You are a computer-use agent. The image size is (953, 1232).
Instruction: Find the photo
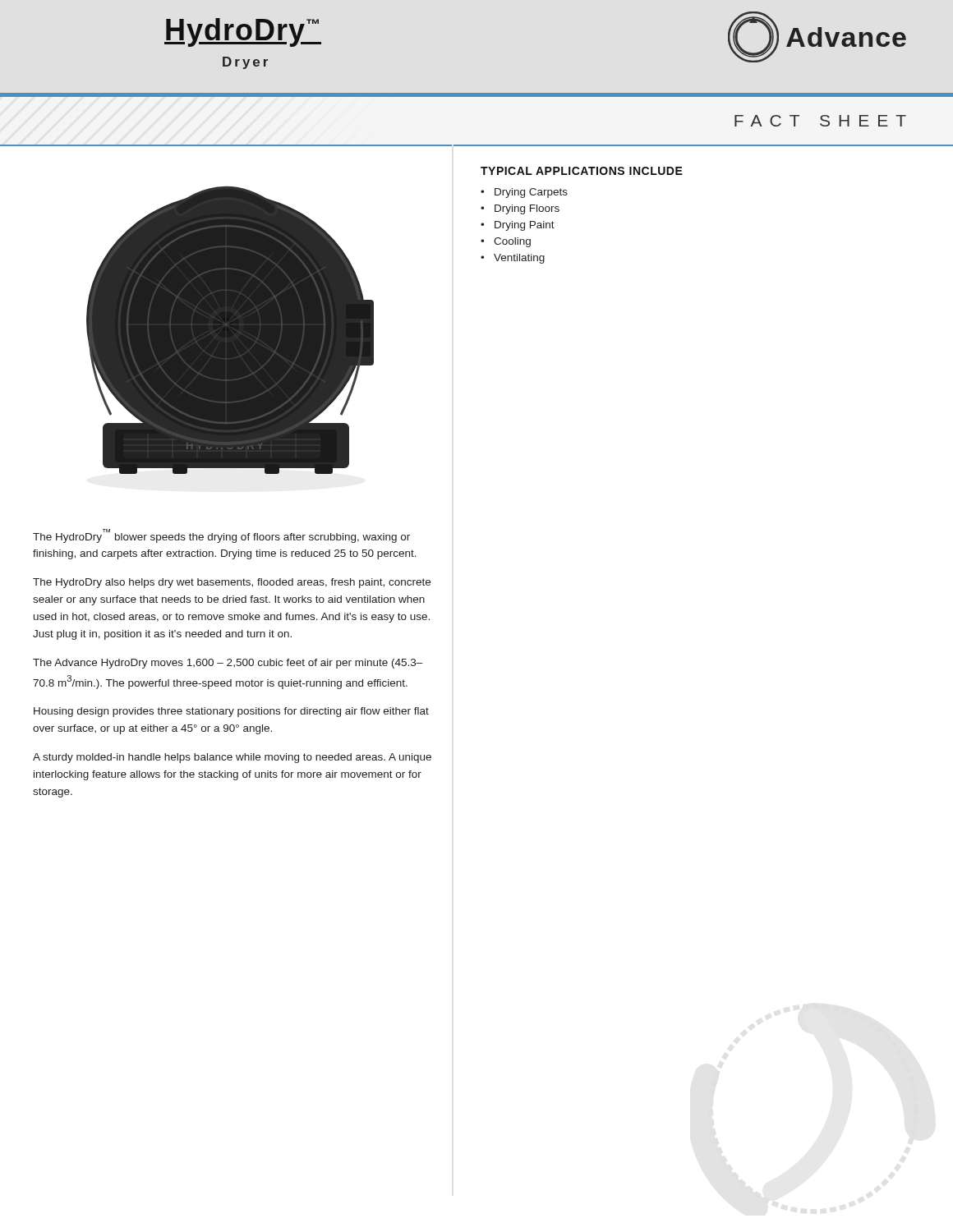(x=226, y=329)
